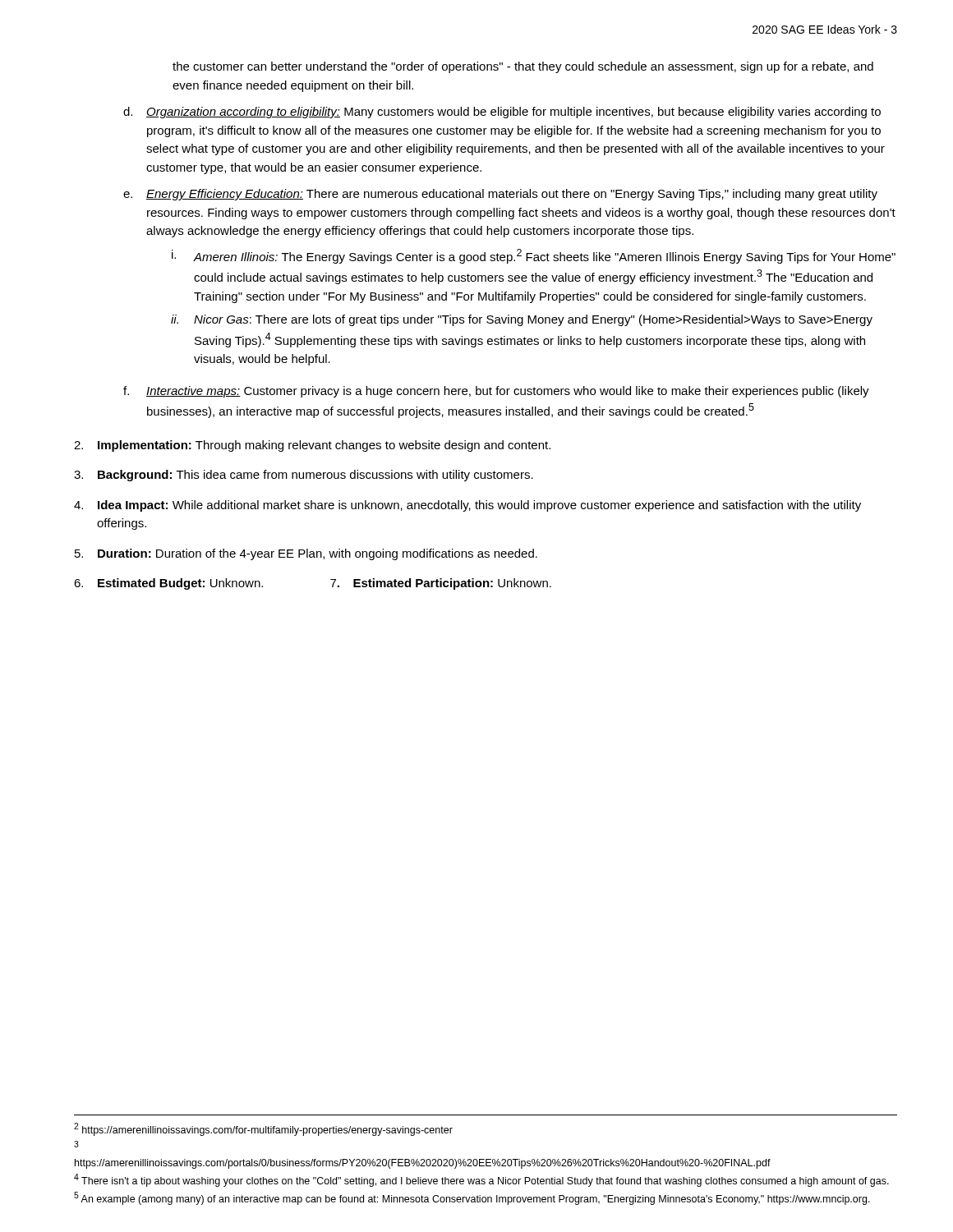The image size is (953, 1232).
Task: Select the passage starting "f. Interactive maps: Customer privacy is"
Action: (510, 401)
